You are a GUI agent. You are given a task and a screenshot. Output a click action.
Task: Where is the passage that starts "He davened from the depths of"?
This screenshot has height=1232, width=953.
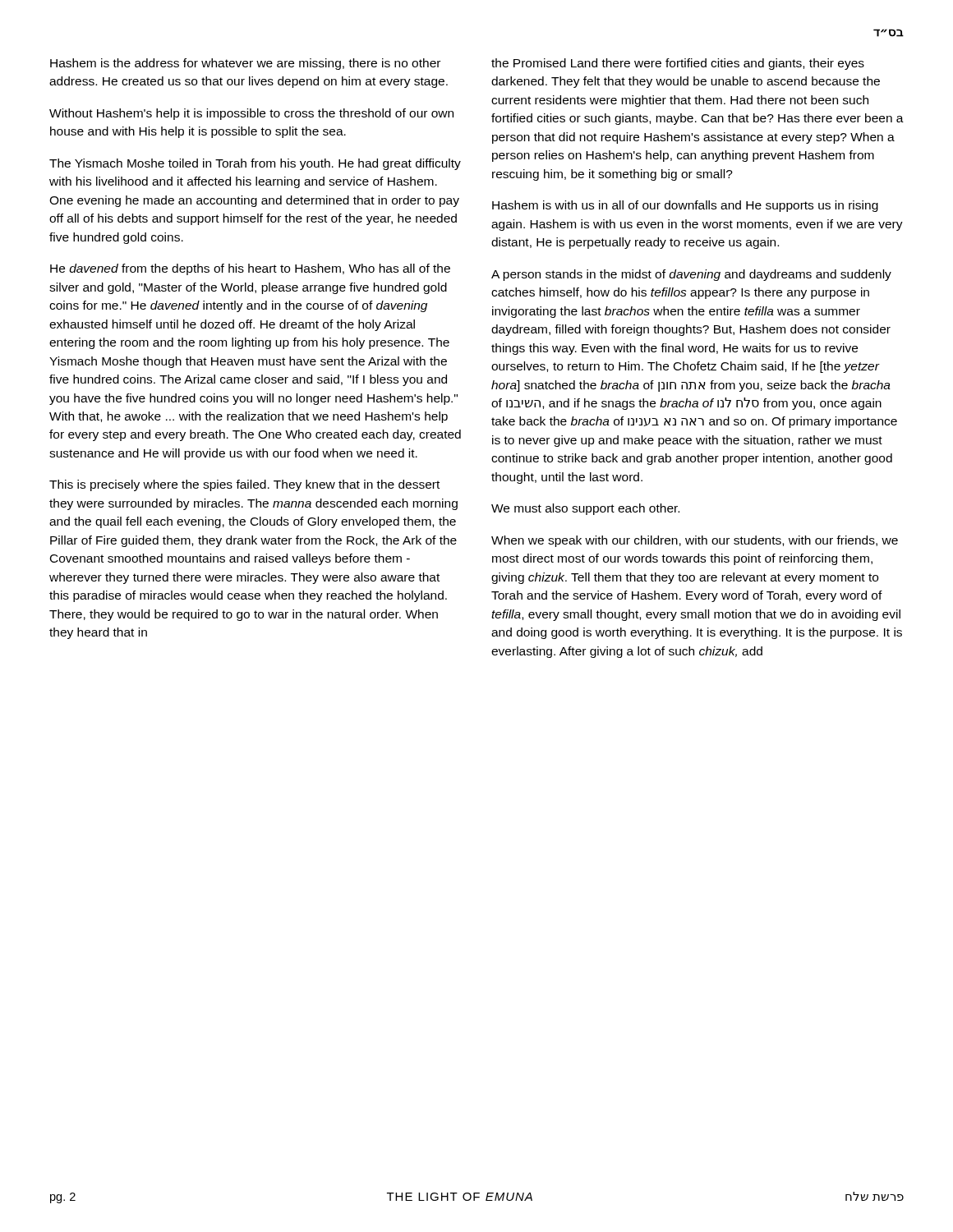[255, 361]
